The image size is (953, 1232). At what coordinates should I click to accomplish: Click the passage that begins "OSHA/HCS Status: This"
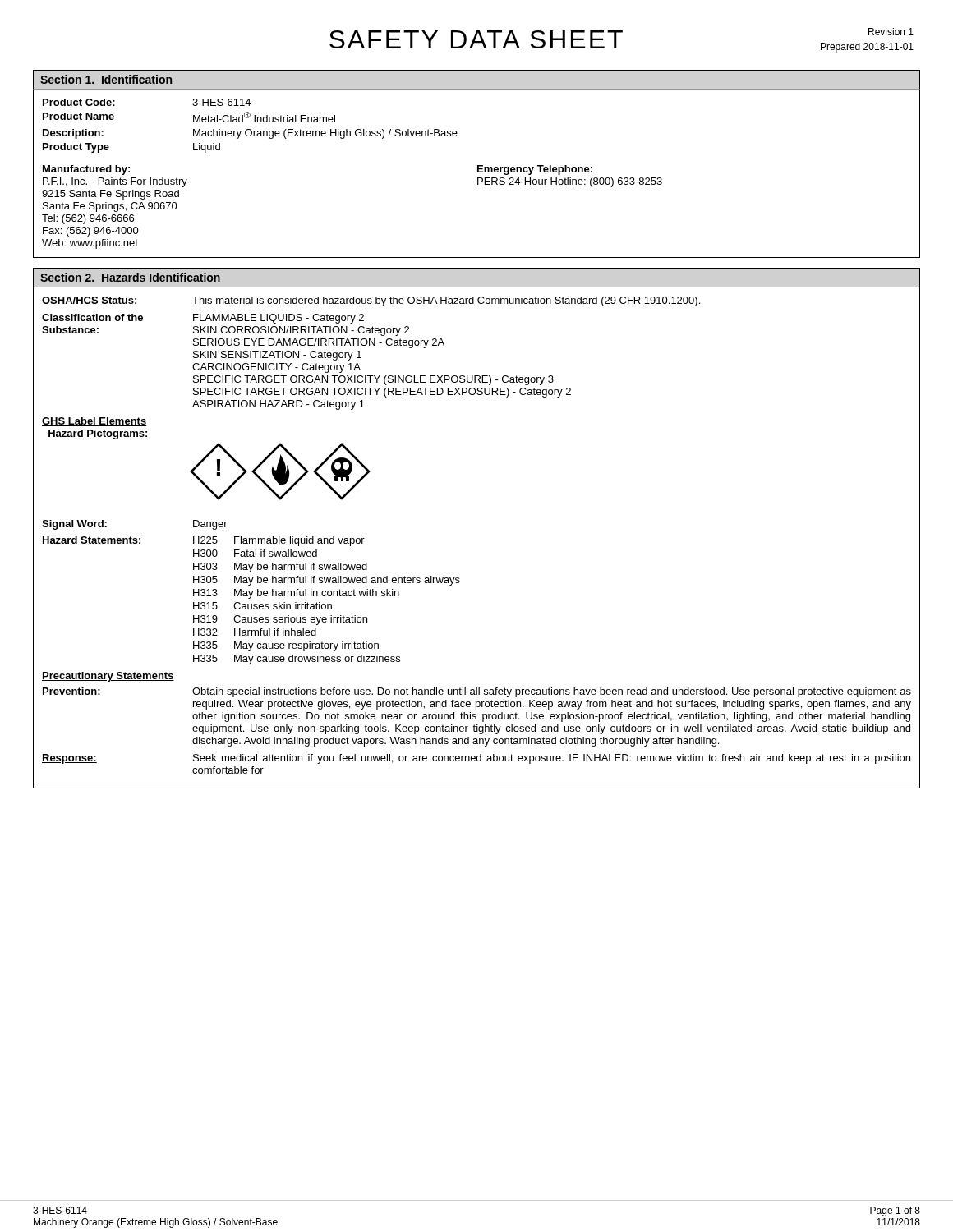point(476,300)
